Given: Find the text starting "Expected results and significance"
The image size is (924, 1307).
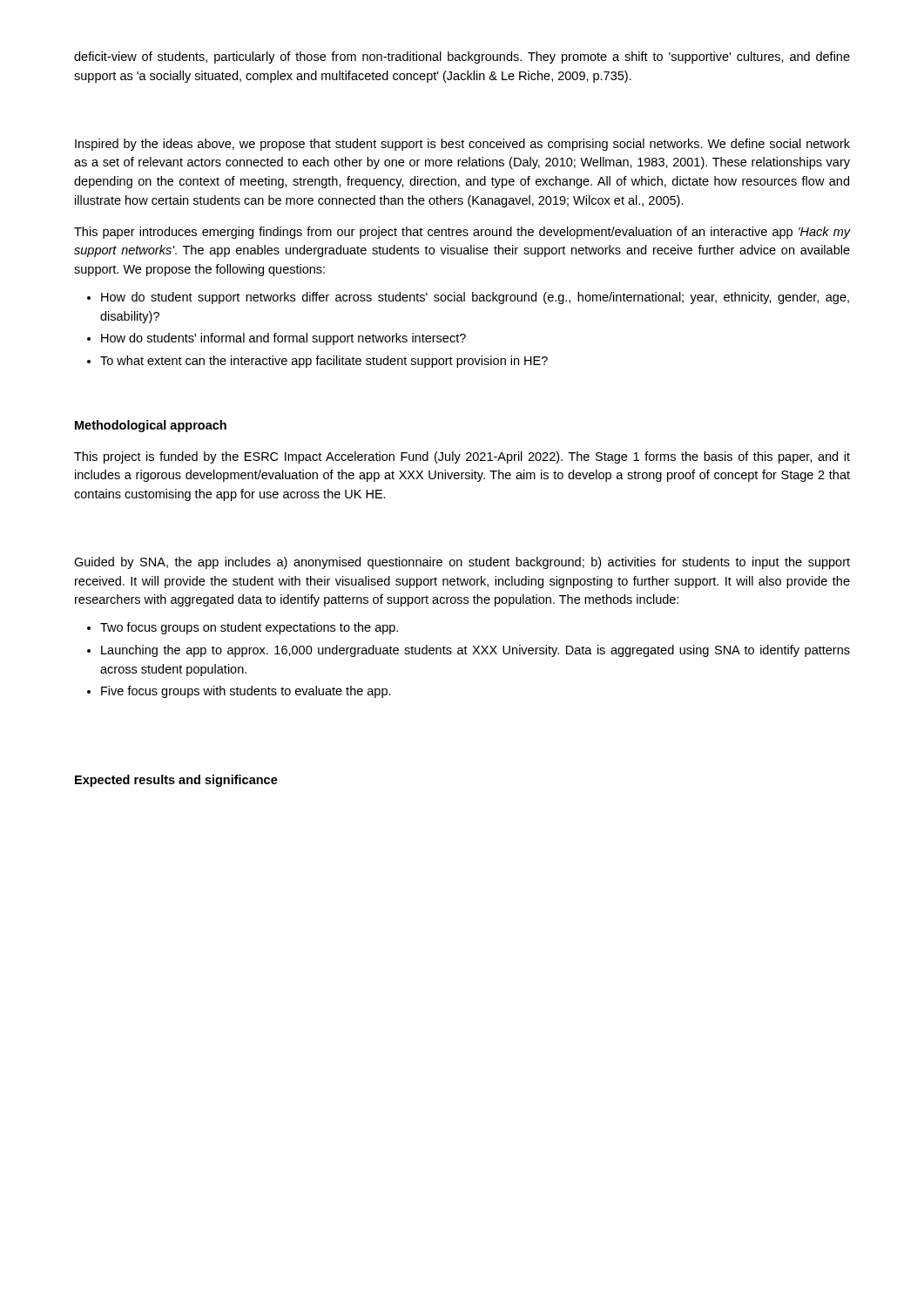Looking at the screenshot, I should [x=176, y=781].
